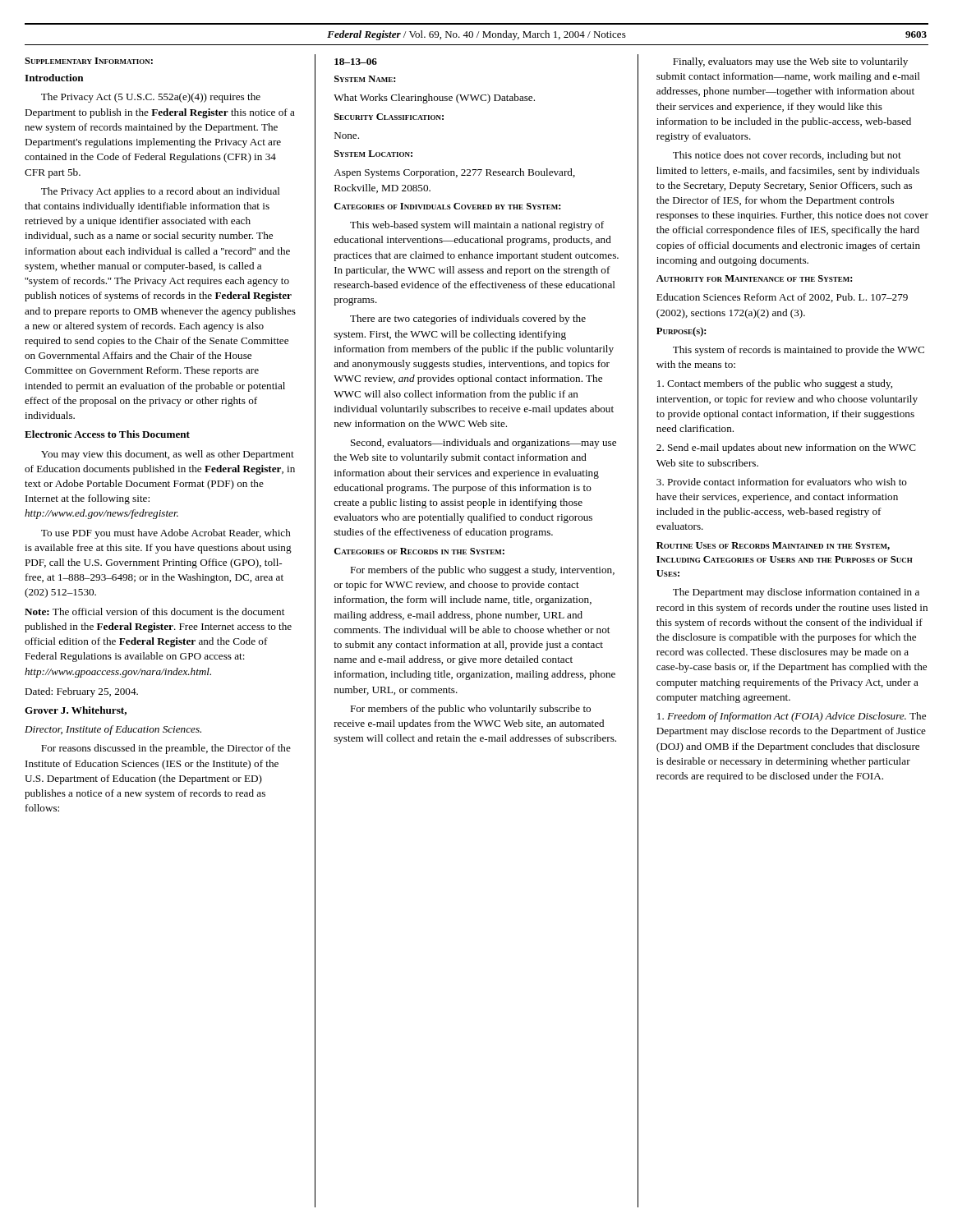Screen dimensions: 1232x953
Task: Click on the text block that reads "You may view"
Action: pyautogui.click(x=161, y=563)
